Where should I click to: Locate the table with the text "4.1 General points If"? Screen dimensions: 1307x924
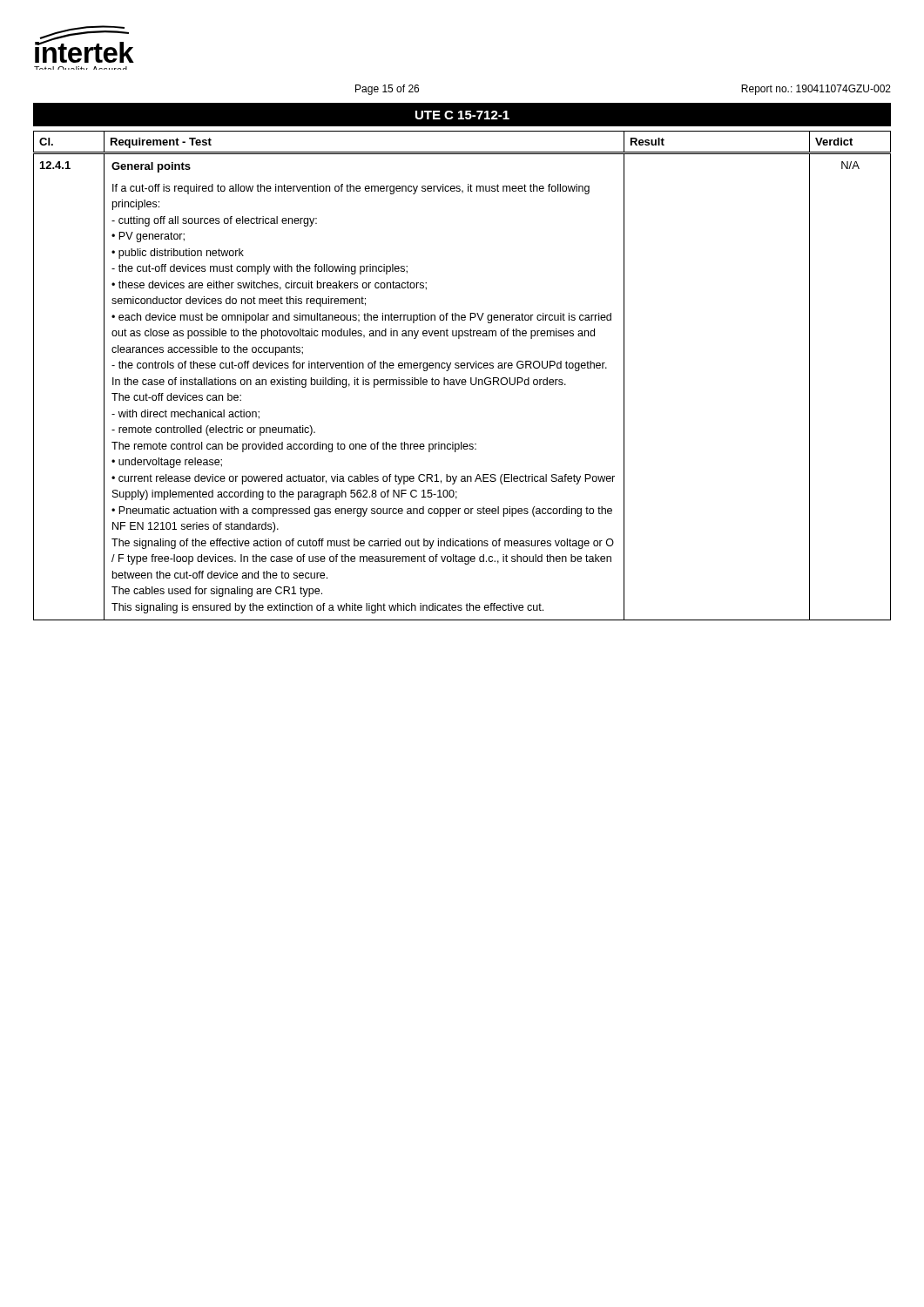[x=462, y=387]
